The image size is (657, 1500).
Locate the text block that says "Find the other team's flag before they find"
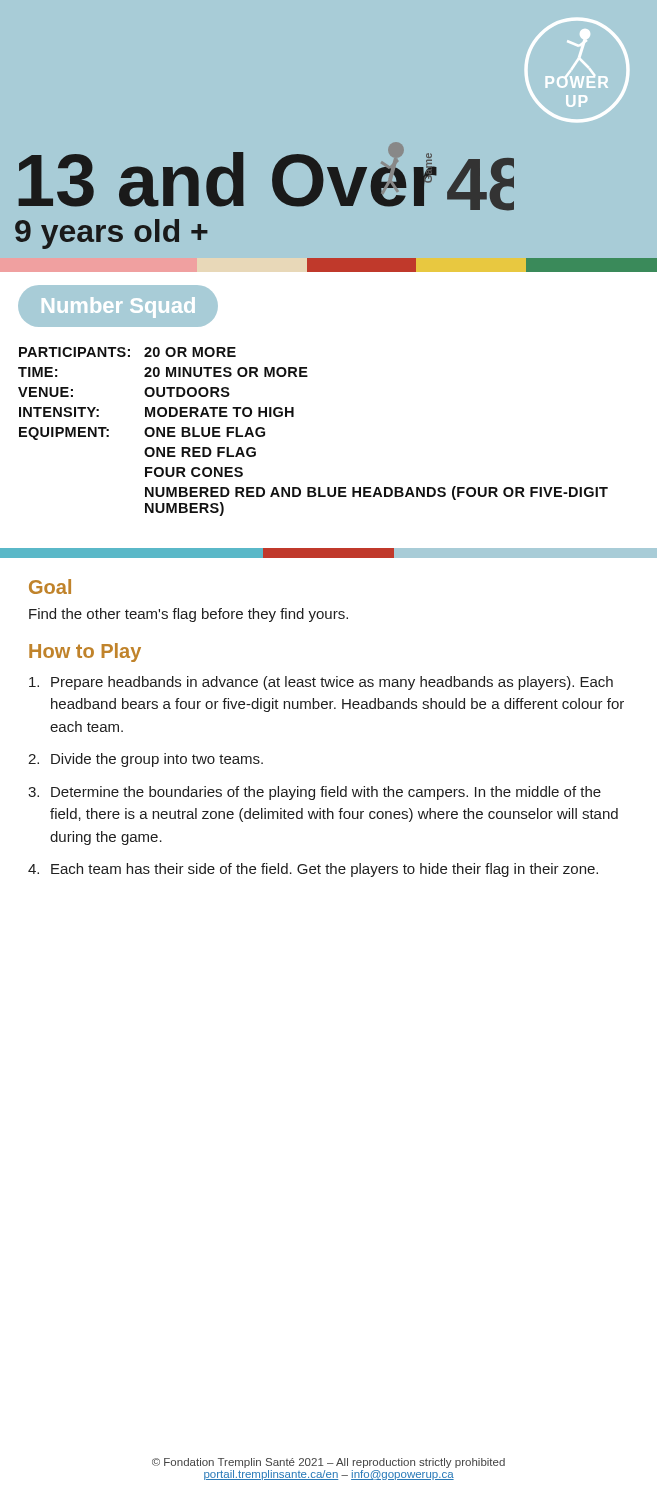(x=189, y=614)
